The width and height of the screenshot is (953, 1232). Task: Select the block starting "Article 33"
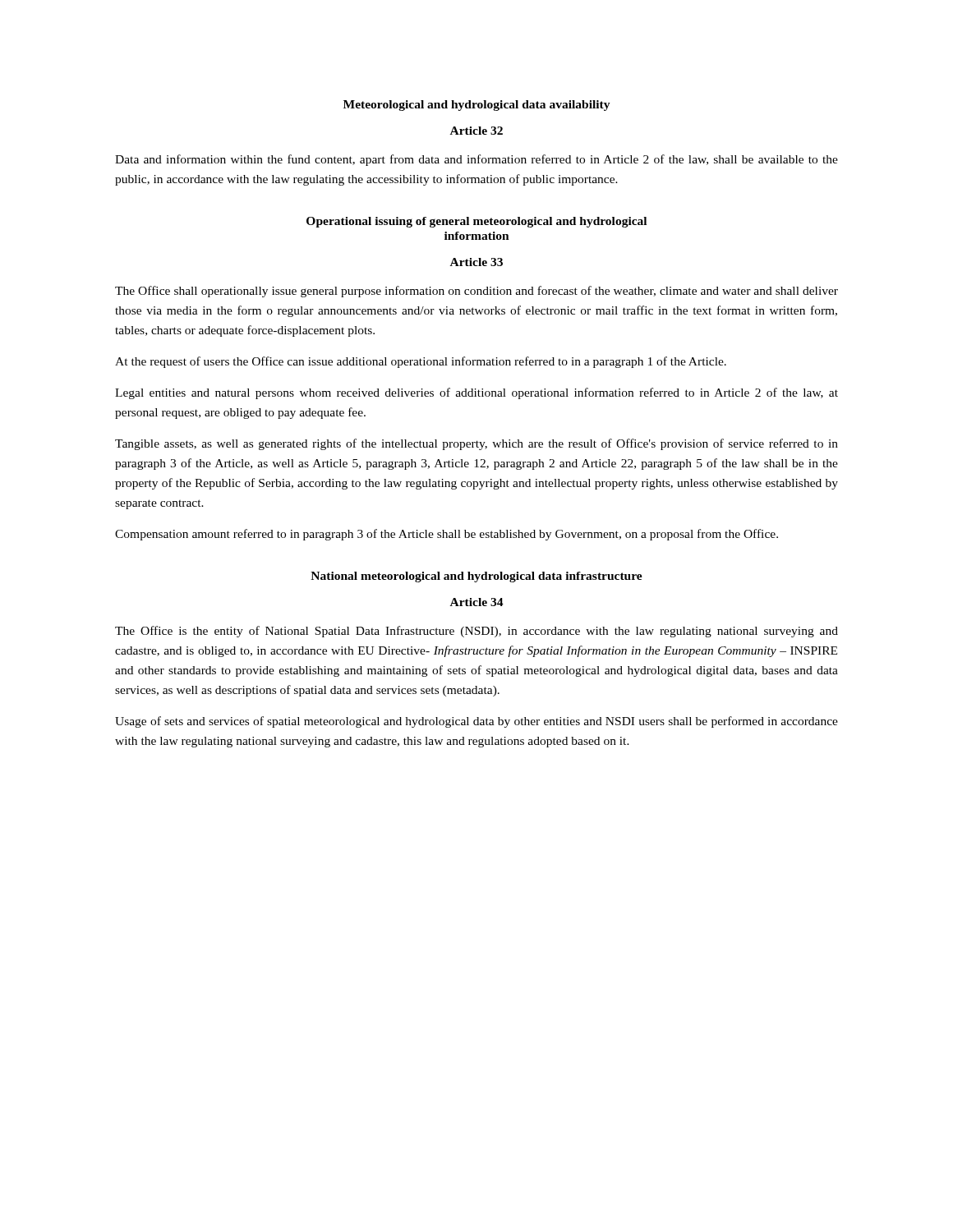[476, 262]
